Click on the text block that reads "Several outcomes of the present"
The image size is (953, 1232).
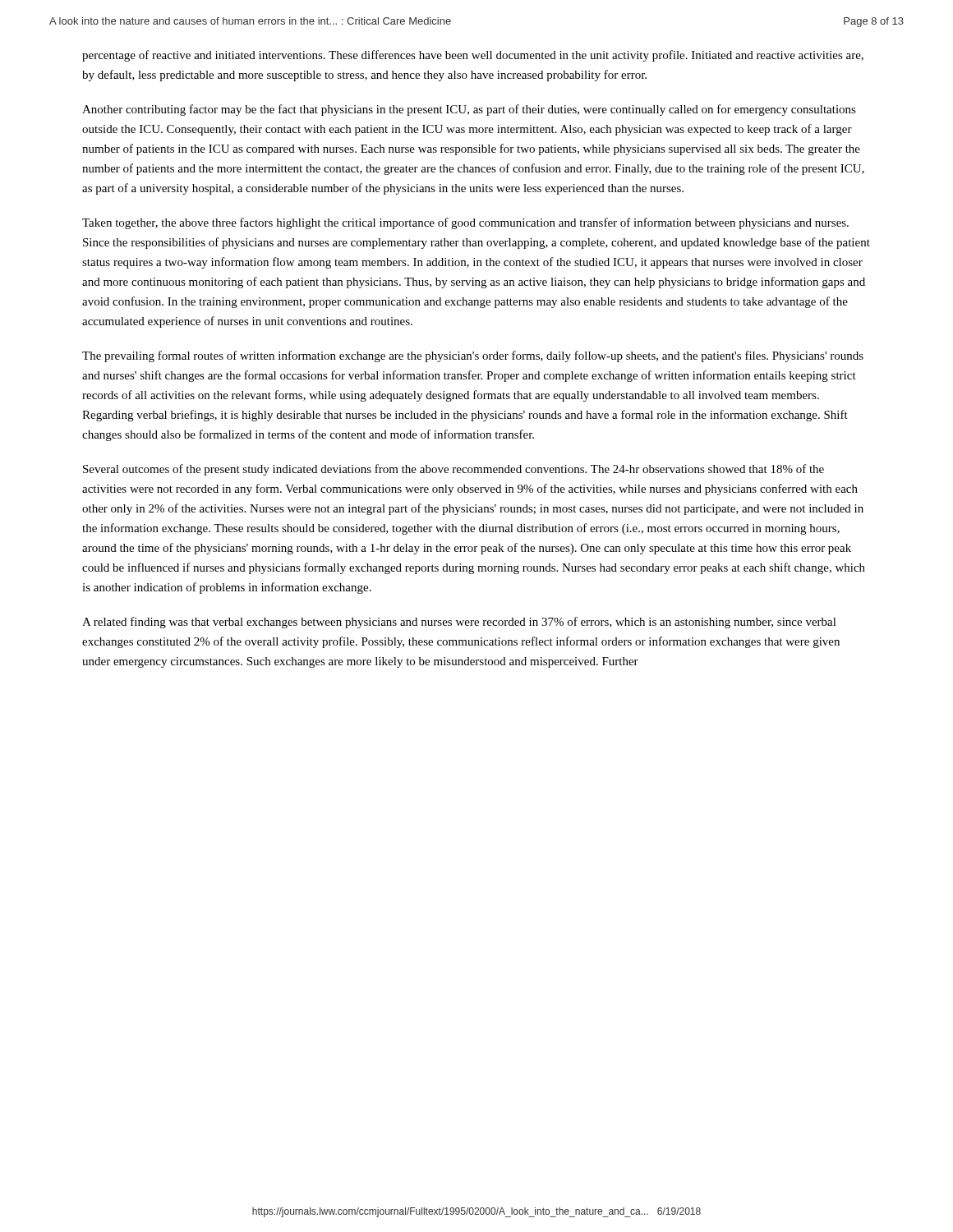(x=474, y=528)
